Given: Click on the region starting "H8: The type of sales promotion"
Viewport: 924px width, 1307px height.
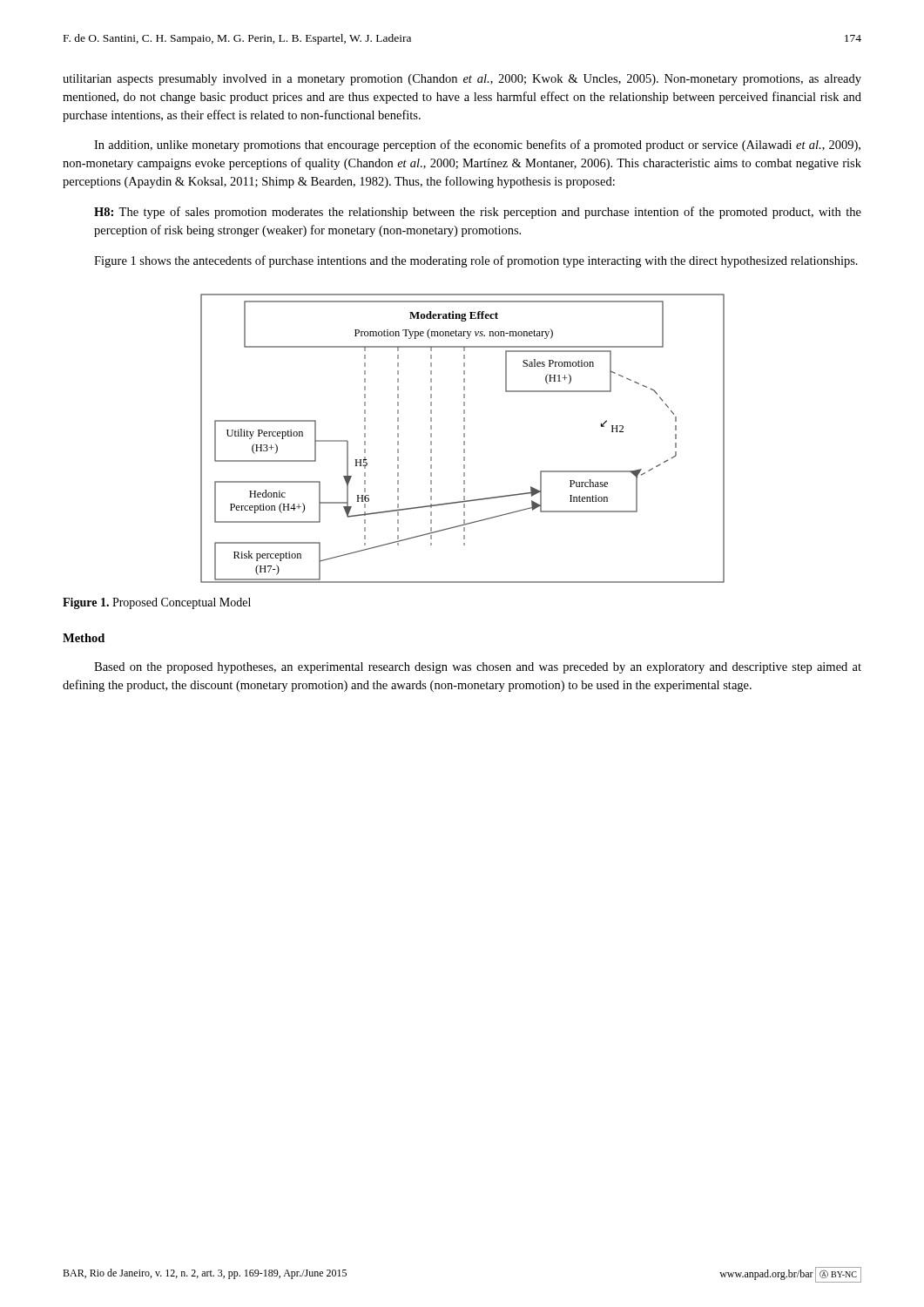Looking at the screenshot, I should tap(478, 221).
